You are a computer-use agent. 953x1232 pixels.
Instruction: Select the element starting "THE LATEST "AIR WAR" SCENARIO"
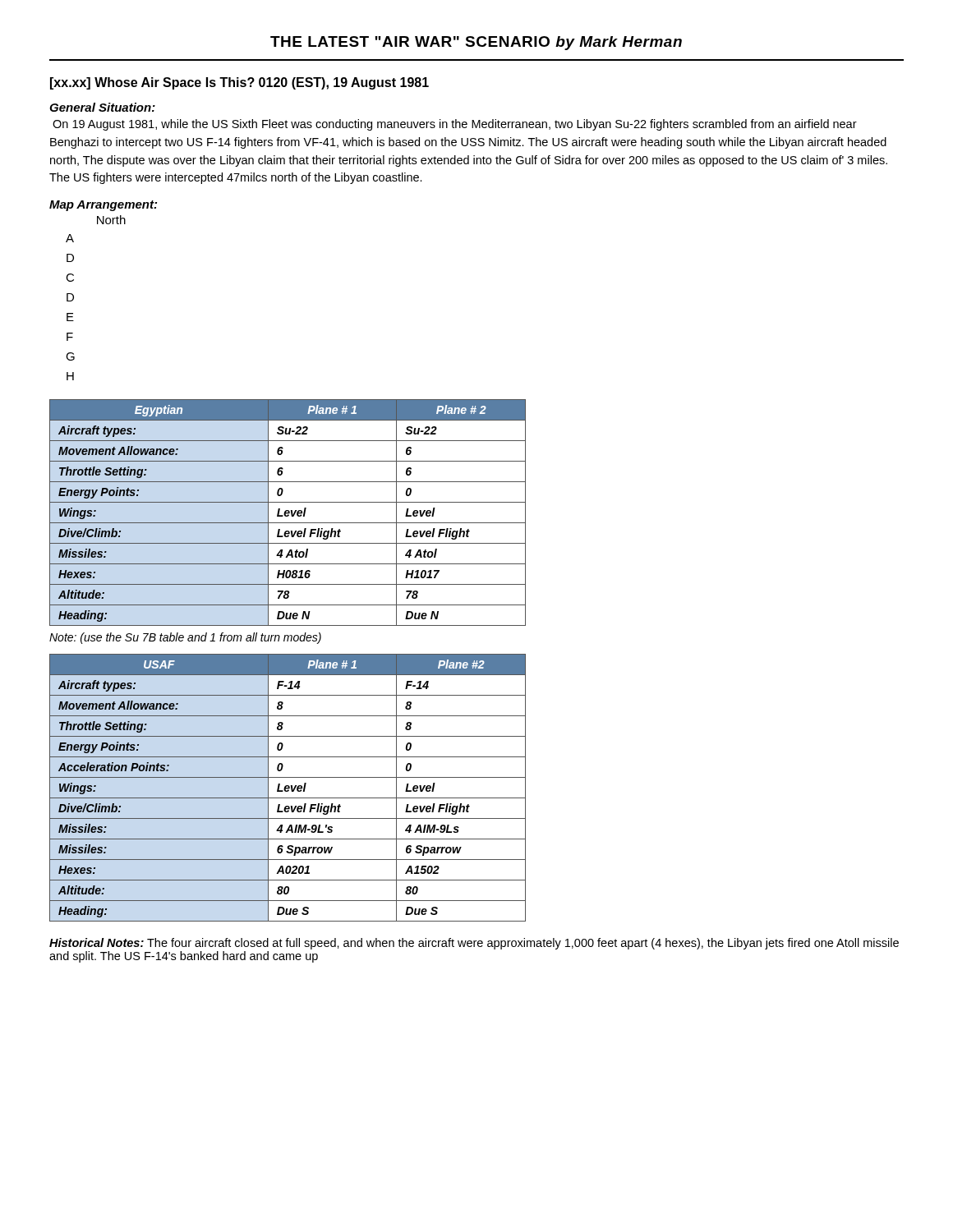(x=476, y=42)
